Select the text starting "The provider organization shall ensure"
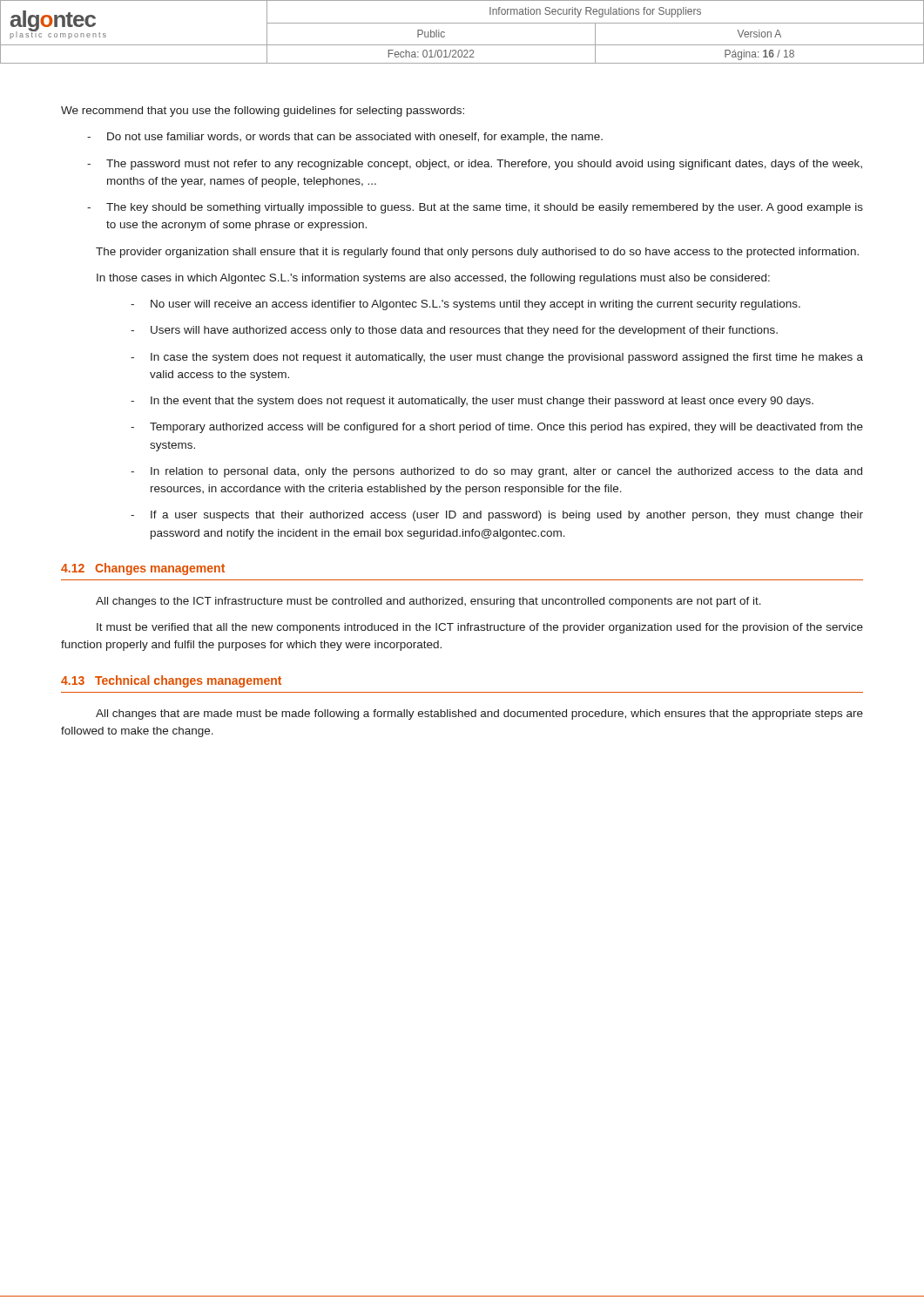The width and height of the screenshot is (924, 1307). click(x=478, y=251)
